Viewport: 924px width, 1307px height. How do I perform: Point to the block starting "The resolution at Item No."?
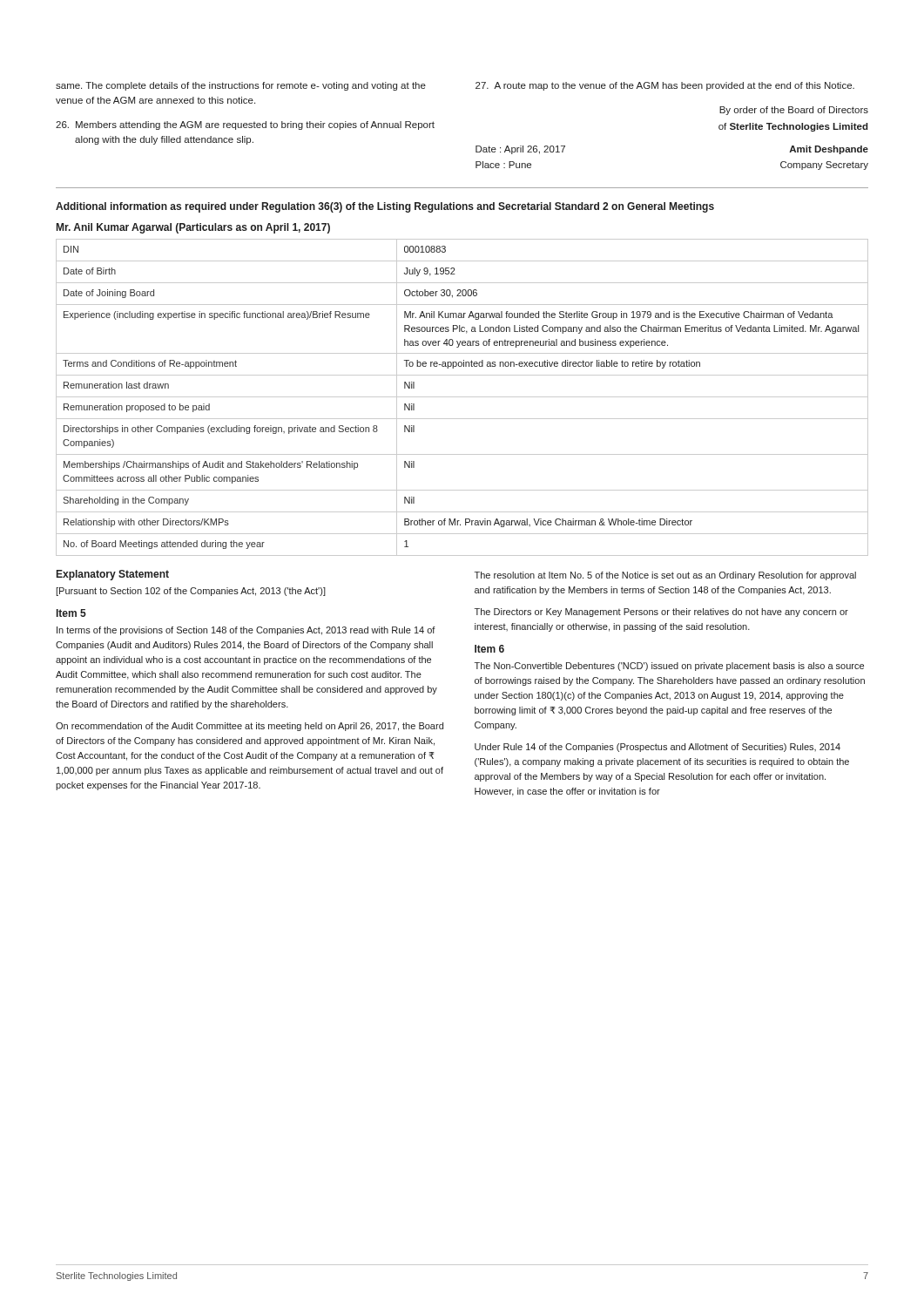(671, 601)
